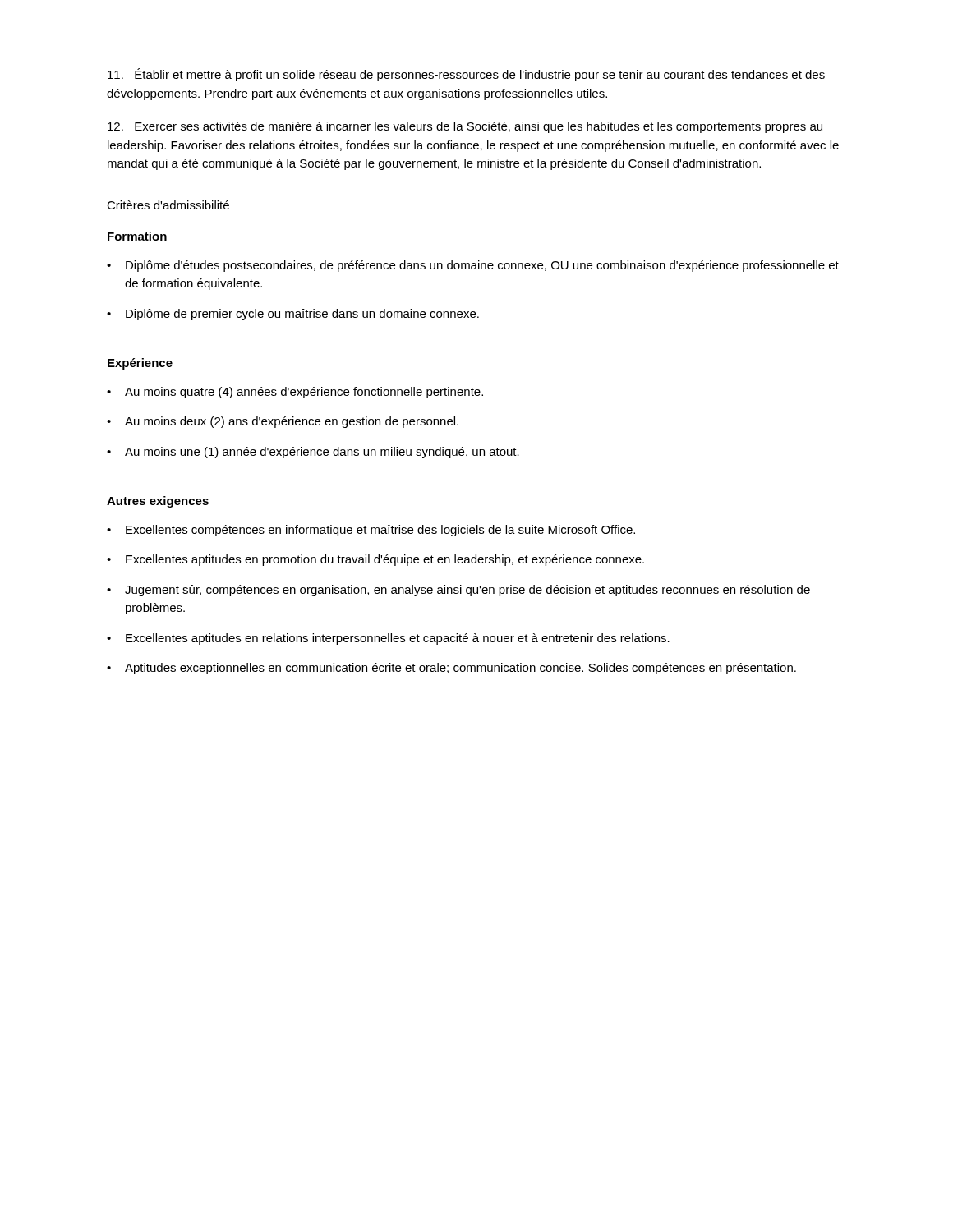Navigate to the block starting "Critères d'admissibilité"
953x1232 pixels.
pos(168,205)
